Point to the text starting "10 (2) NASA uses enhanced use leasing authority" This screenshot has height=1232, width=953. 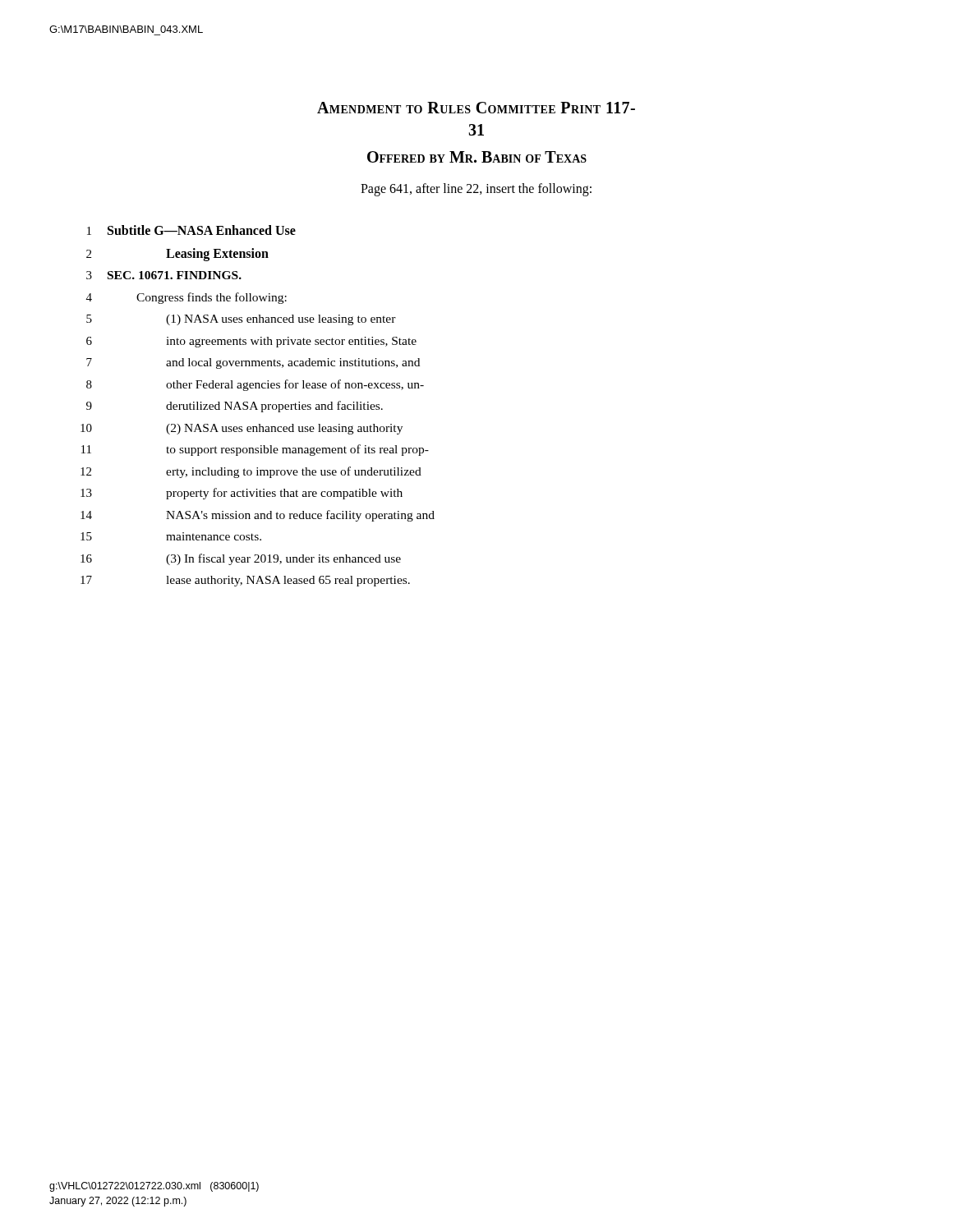(242, 429)
